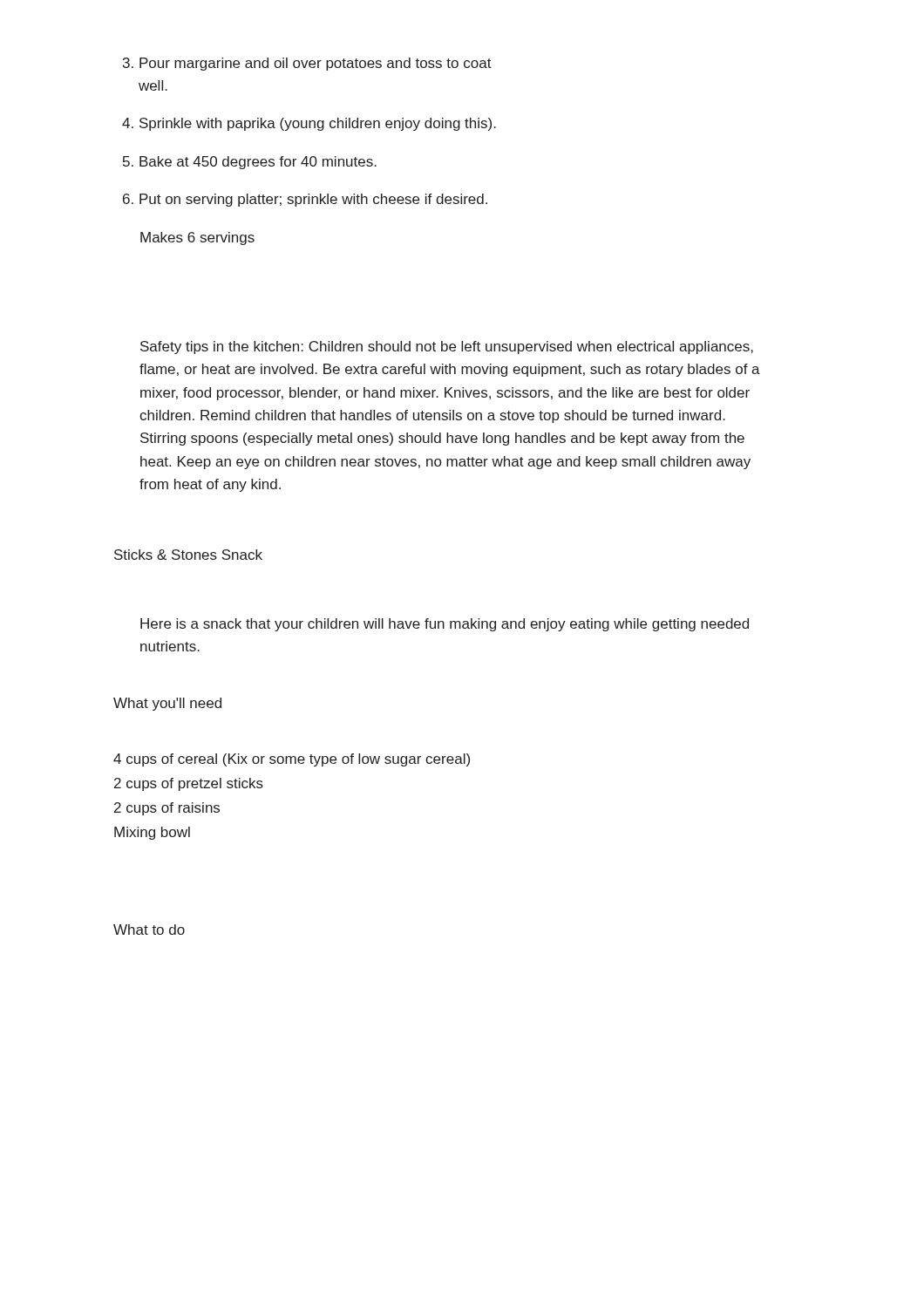
Task: Point to the block starting "4. Sprinkle with paprika (young children enjoy doing"
Action: pyautogui.click(x=309, y=123)
